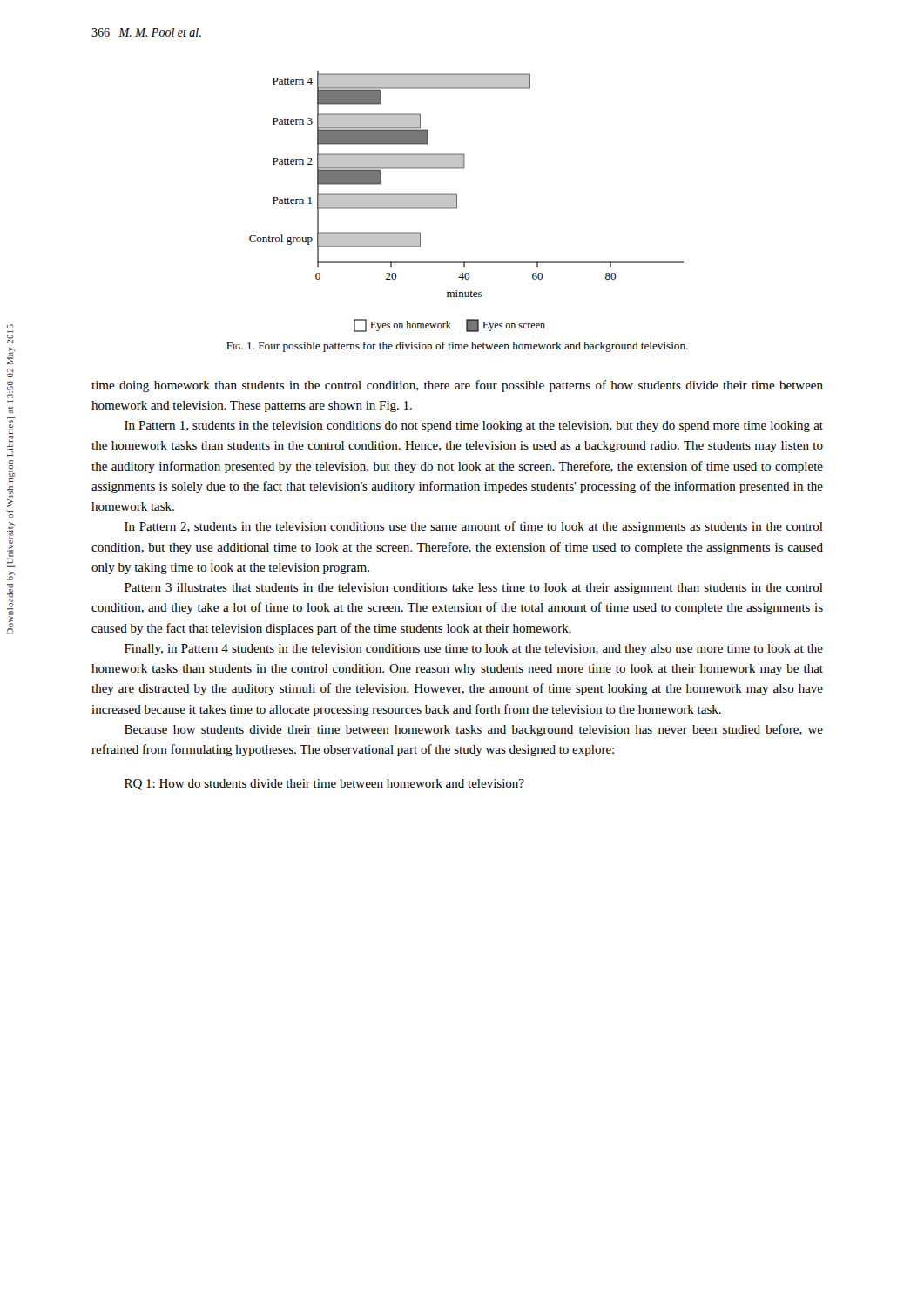
Task: Find the block starting "Eyes on homework Eyes on"
Action: click(457, 325)
